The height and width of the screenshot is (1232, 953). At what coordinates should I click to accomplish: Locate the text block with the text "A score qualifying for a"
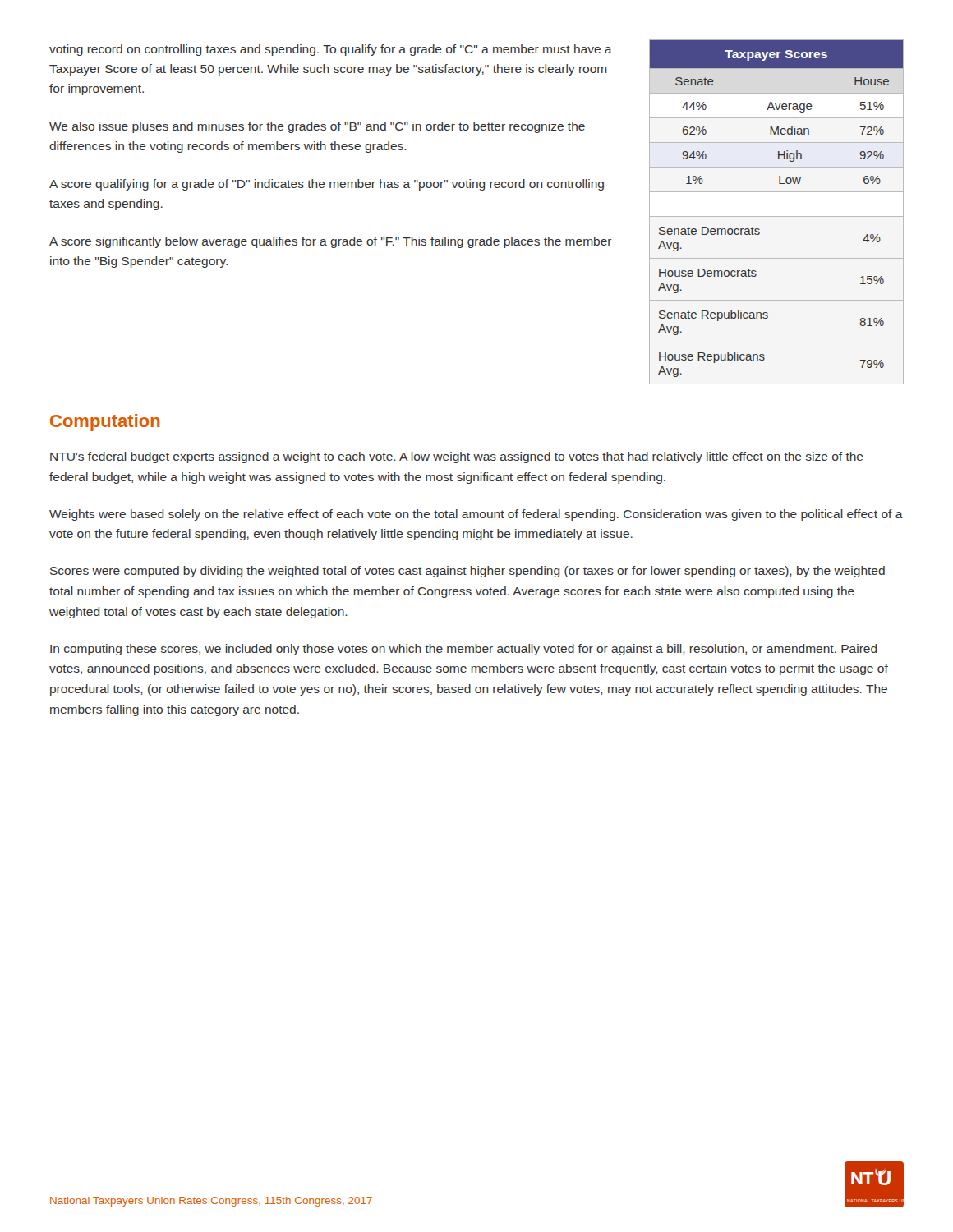[x=336, y=194]
